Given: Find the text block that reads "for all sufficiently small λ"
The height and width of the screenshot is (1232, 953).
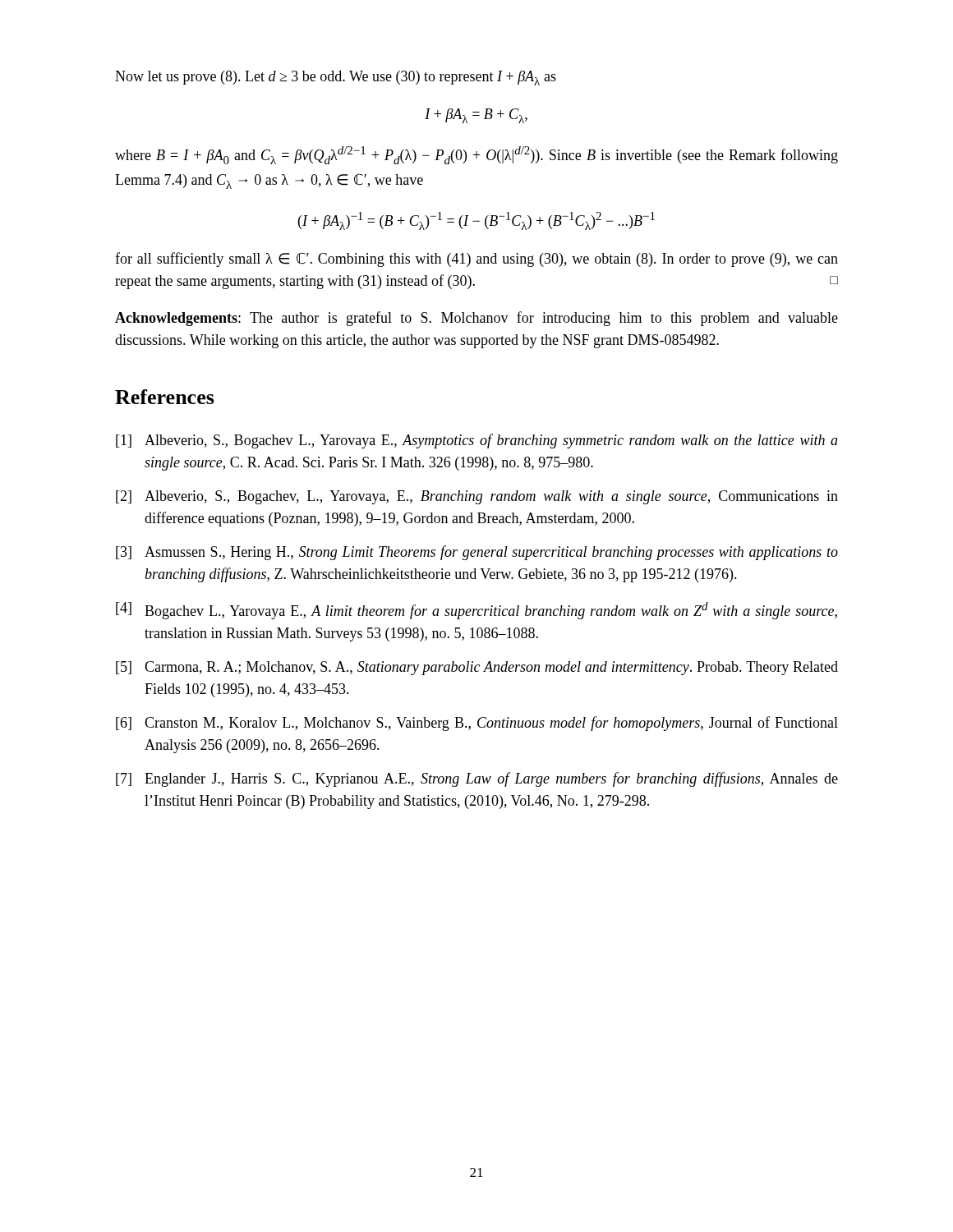Looking at the screenshot, I should pyautogui.click(x=476, y=271).
